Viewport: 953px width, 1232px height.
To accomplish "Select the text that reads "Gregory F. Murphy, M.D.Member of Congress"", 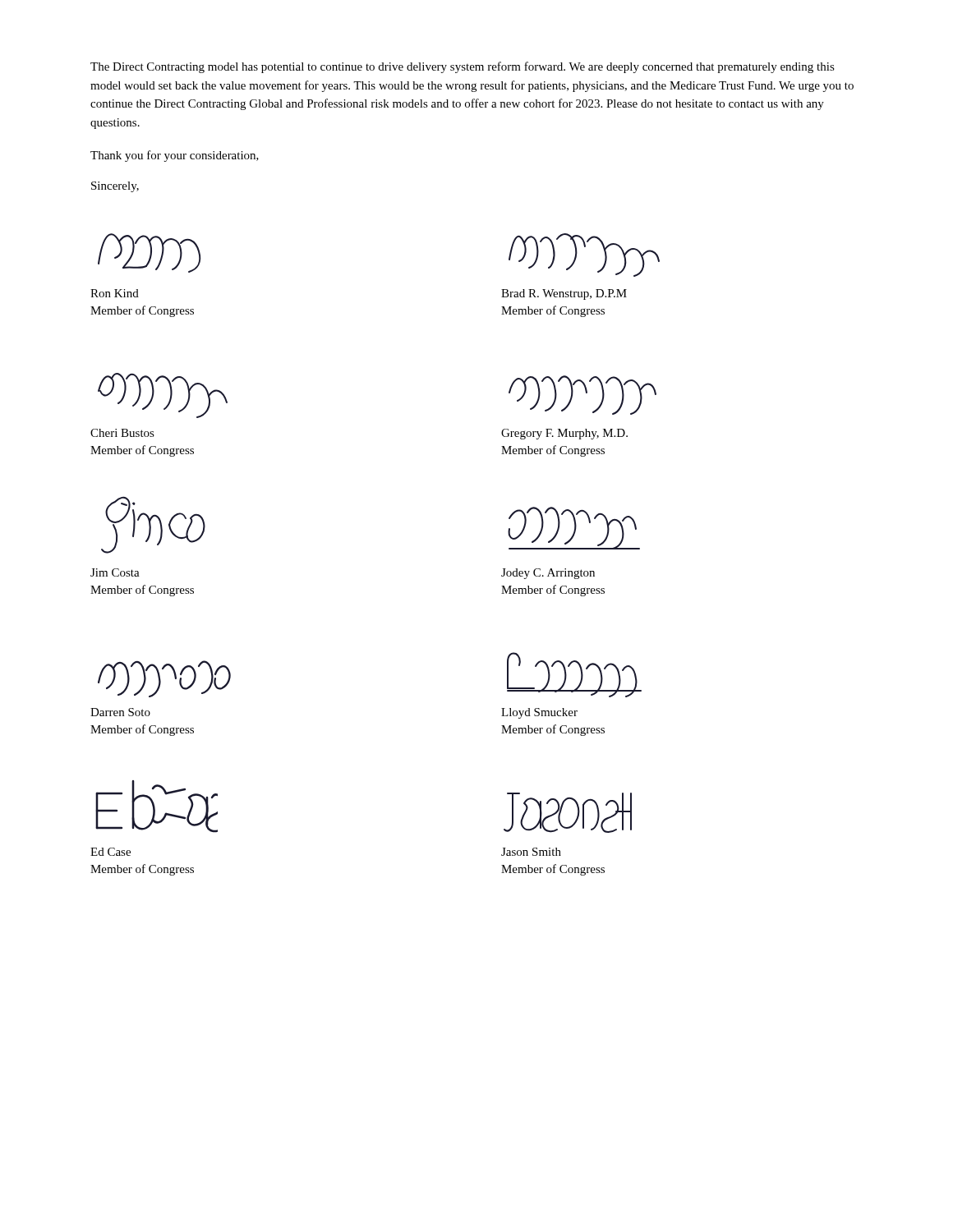I will 565,441.
